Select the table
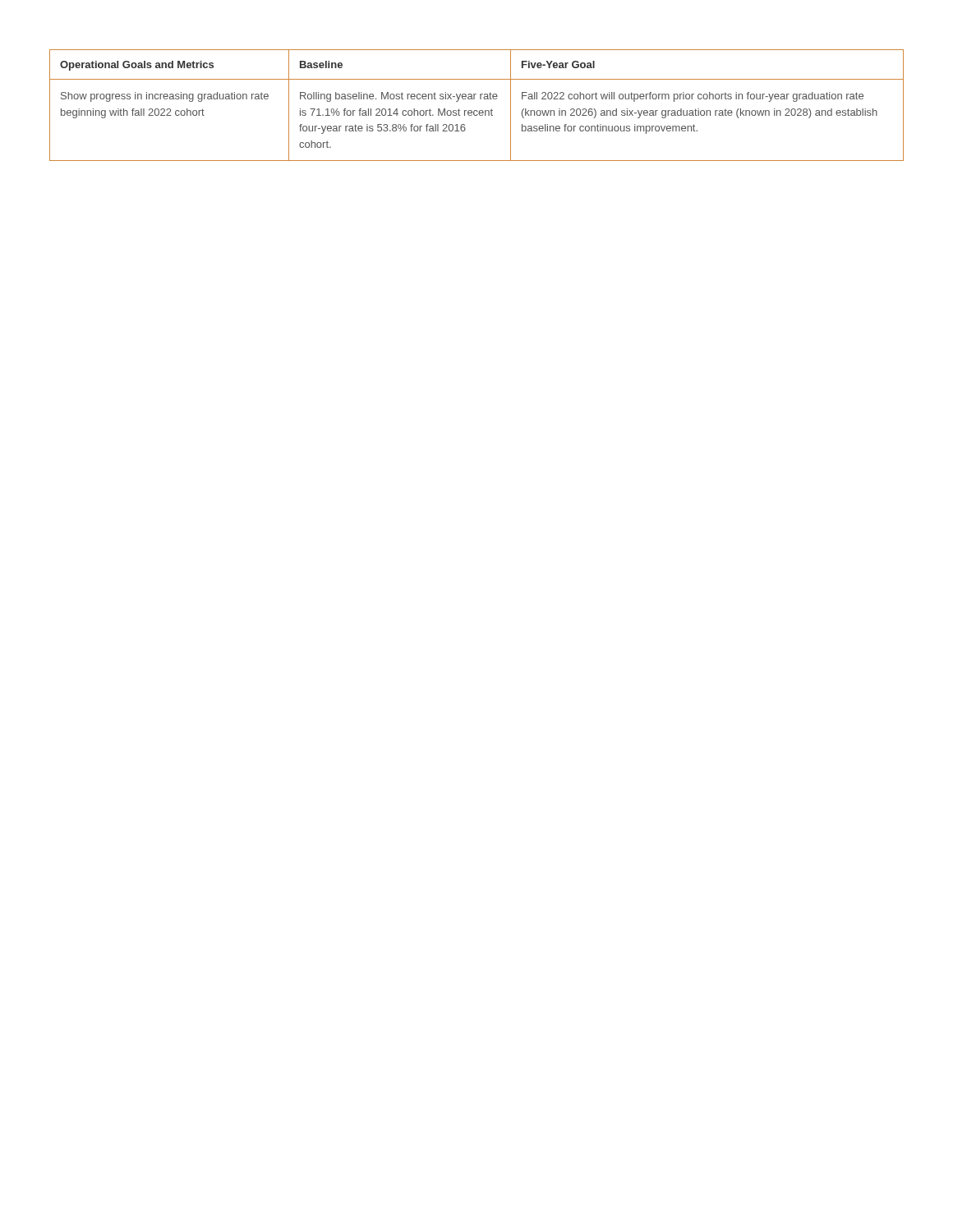The width and height of the screenshot is (953, 1232). pos(476,105)
